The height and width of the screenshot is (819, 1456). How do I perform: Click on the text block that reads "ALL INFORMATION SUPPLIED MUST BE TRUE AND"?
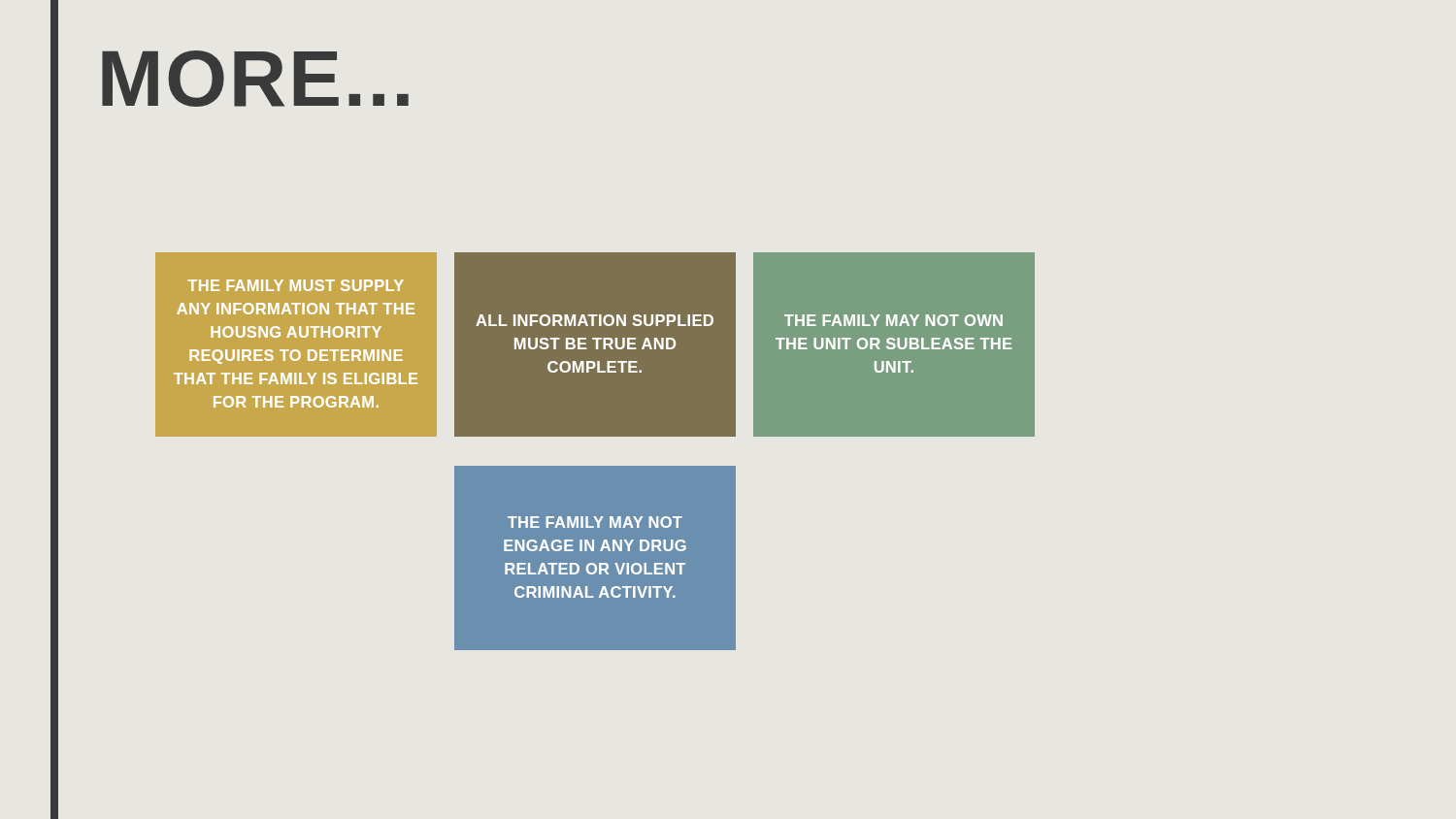[x=595, y=344]
